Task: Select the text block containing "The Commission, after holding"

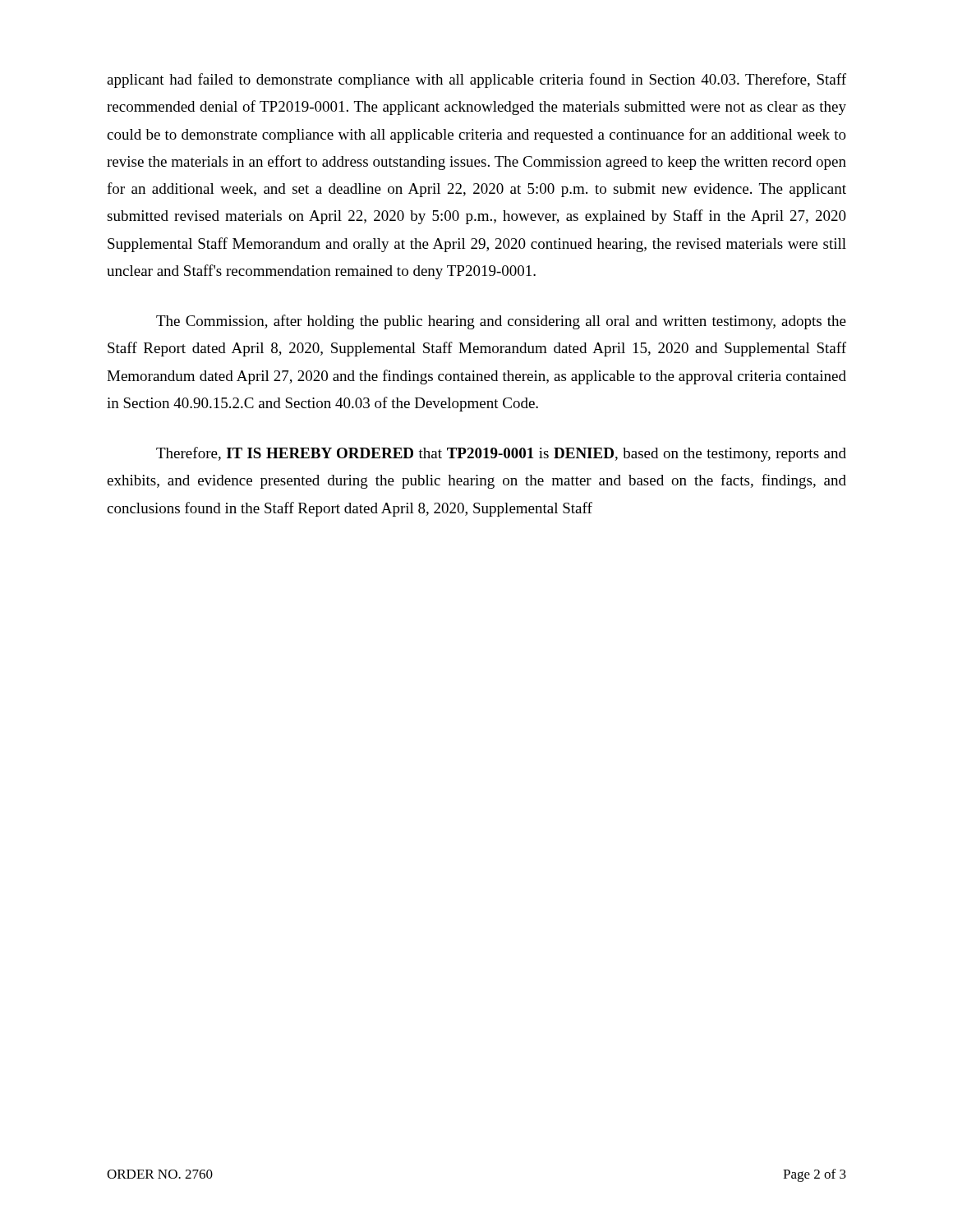Action: (x=476, y=362)
